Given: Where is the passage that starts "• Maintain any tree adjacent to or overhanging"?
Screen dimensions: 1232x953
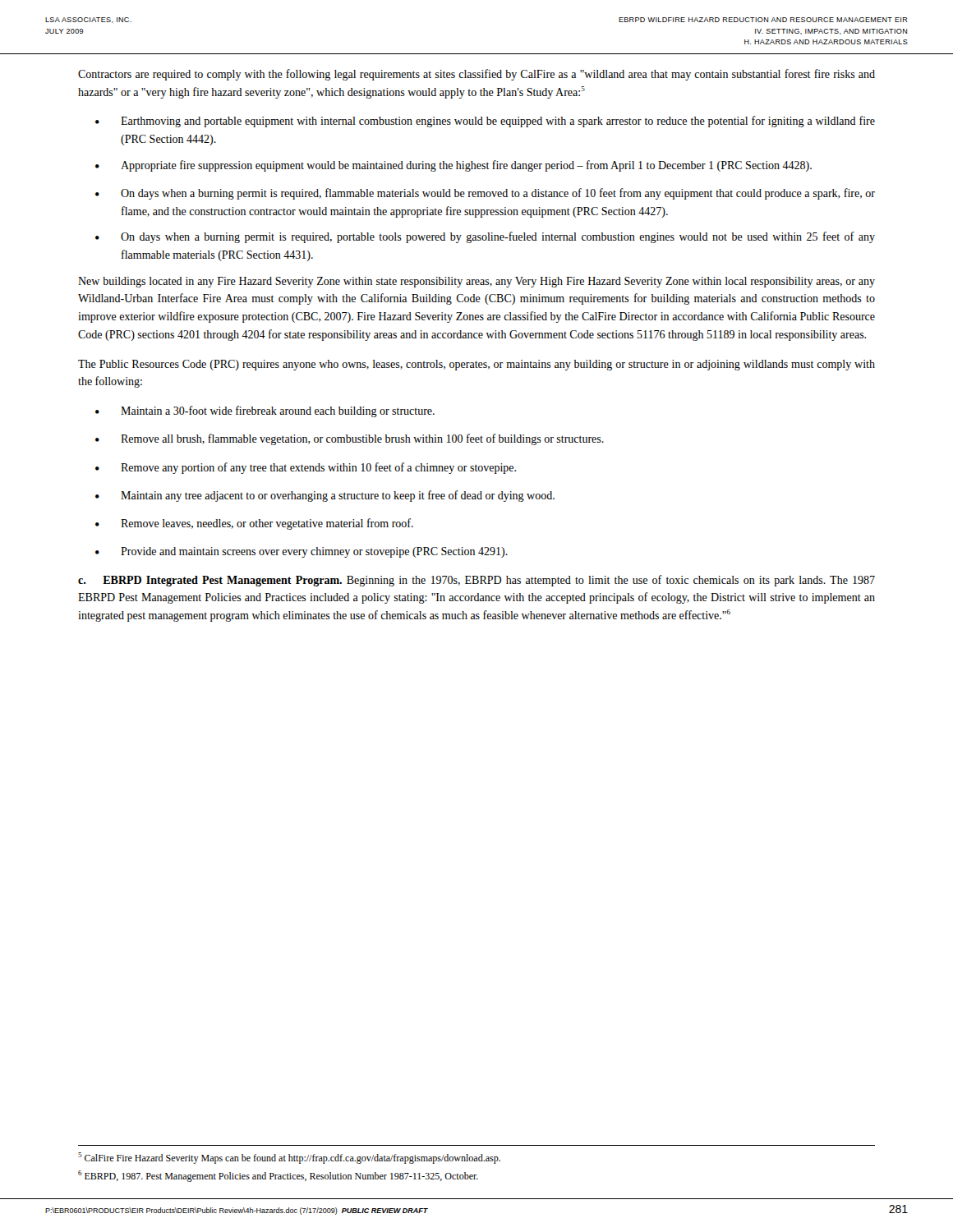Looking at the screenshot, I should click(x=485, y=497).
